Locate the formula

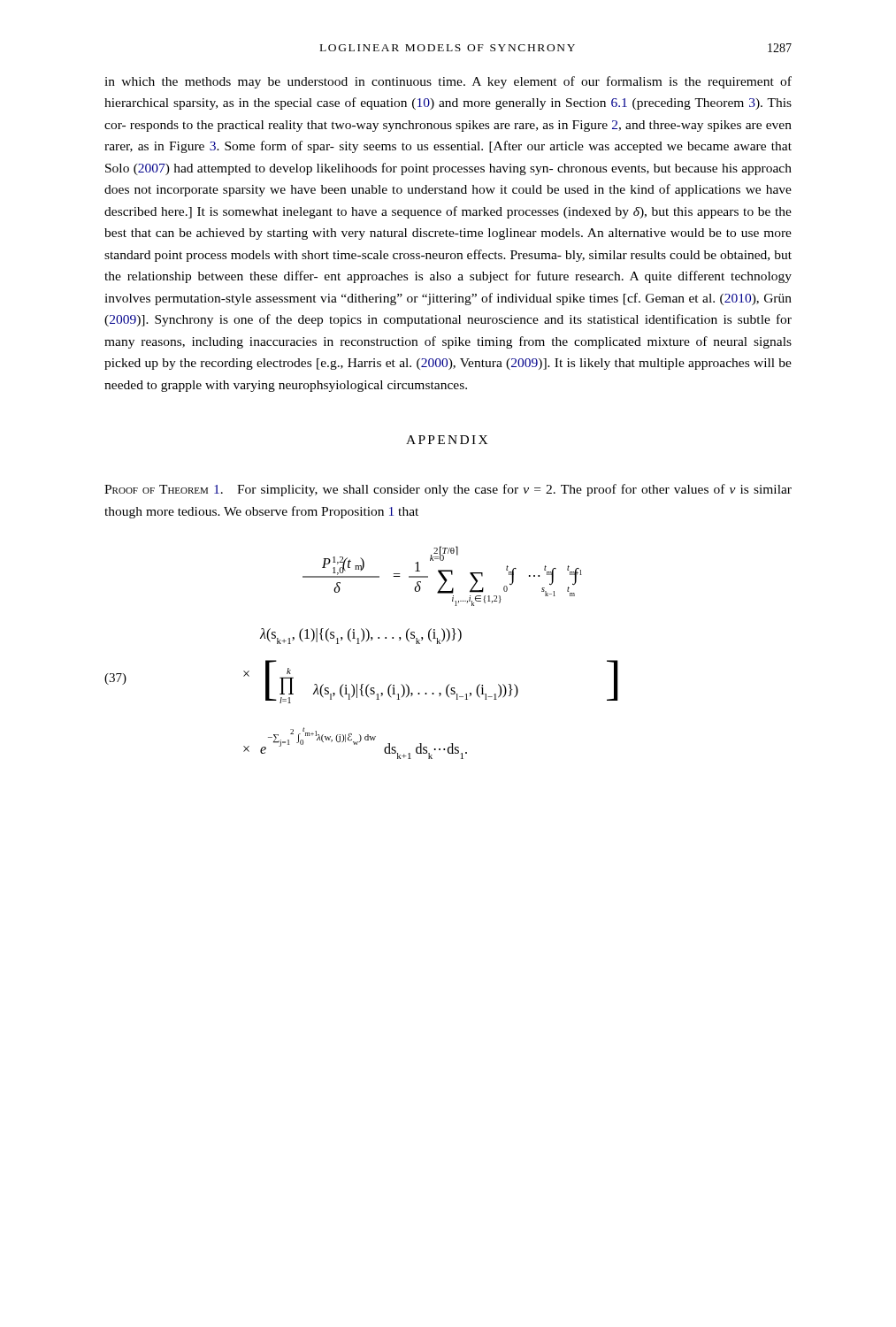pyautogui.click(x=448, y=679)
